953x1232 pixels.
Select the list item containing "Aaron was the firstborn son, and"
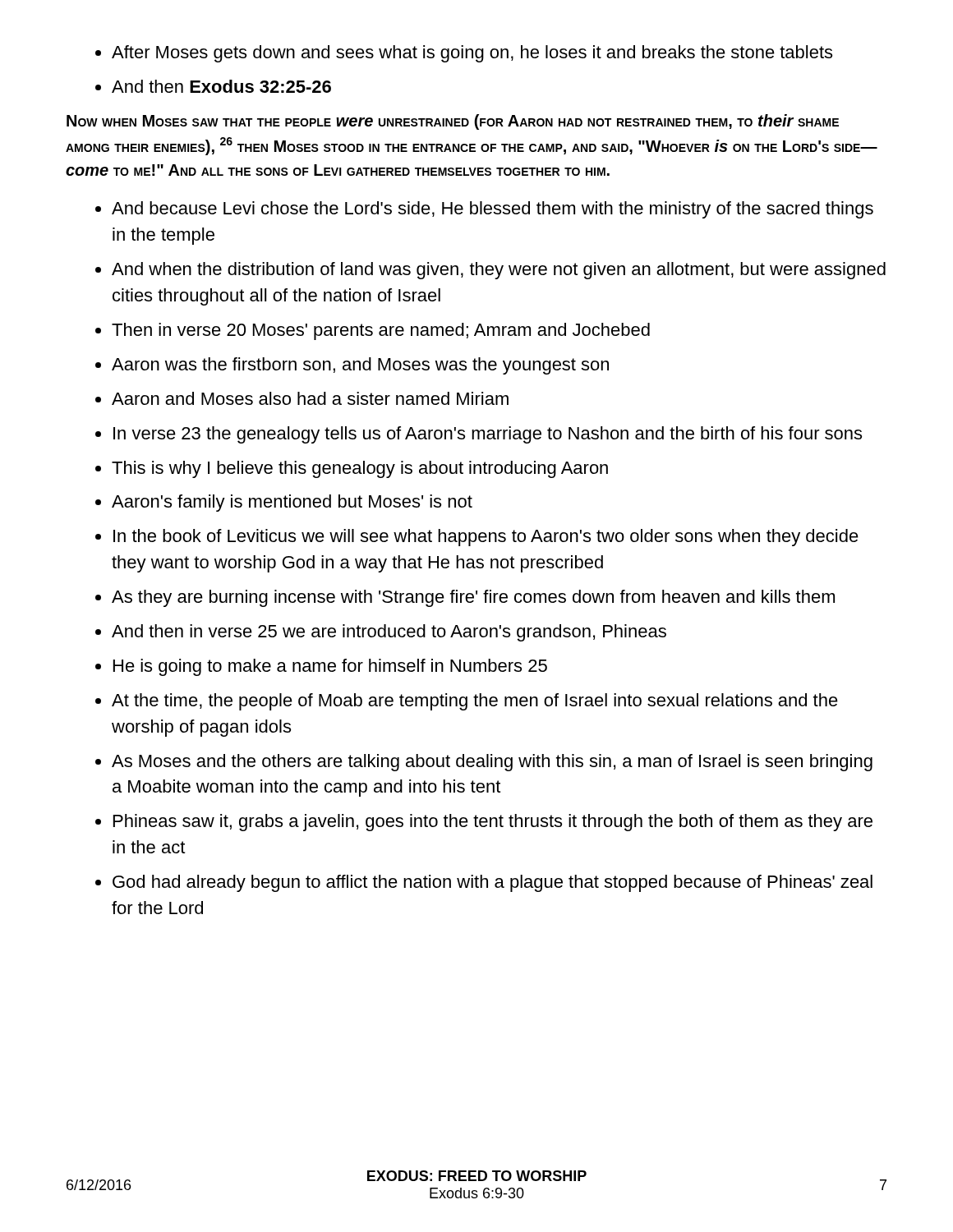[361, 364]
